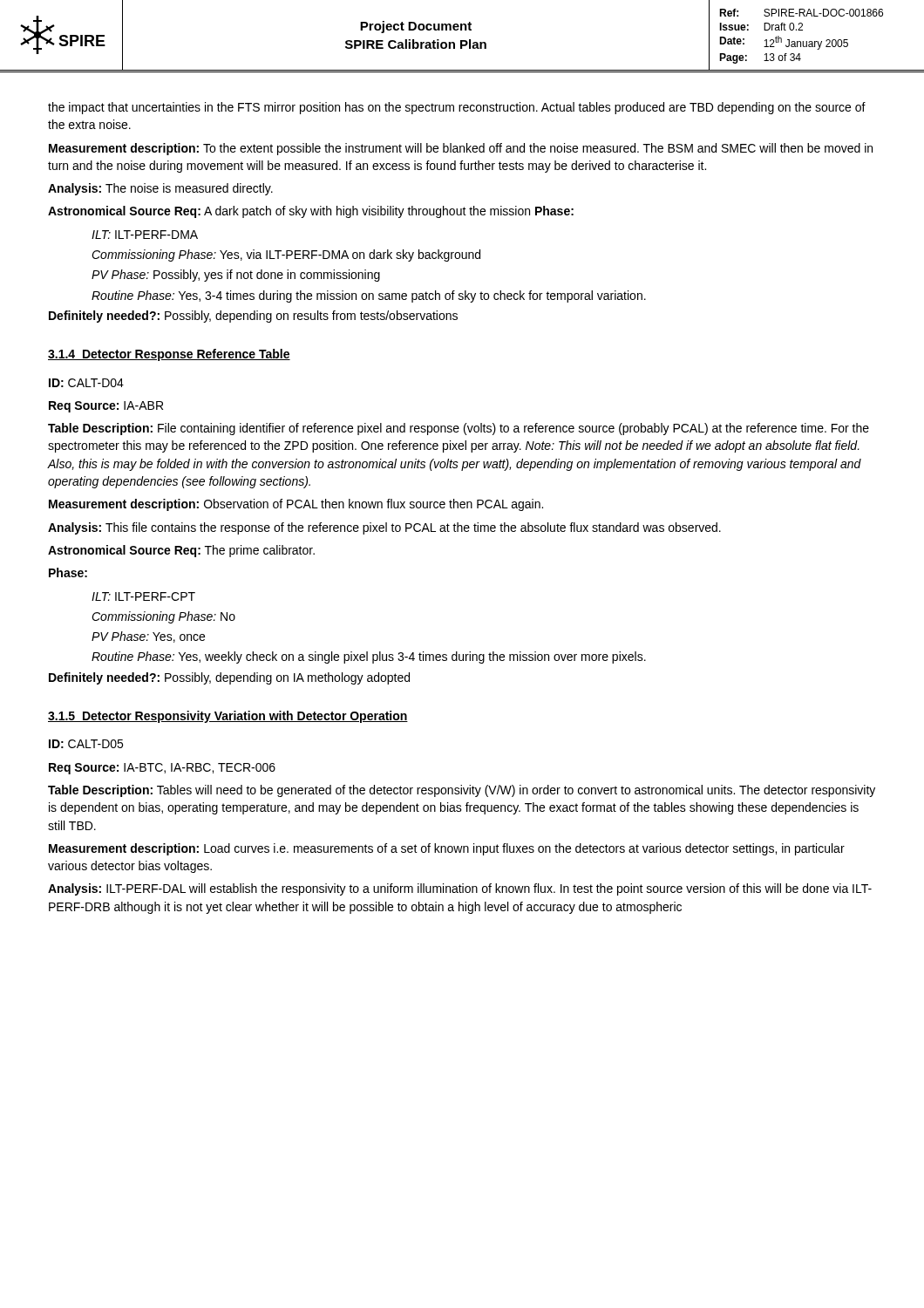Select the text starting "PV Phase: Possibly,"
Viewport: 924px width, 1308px height.
(236, 275)
